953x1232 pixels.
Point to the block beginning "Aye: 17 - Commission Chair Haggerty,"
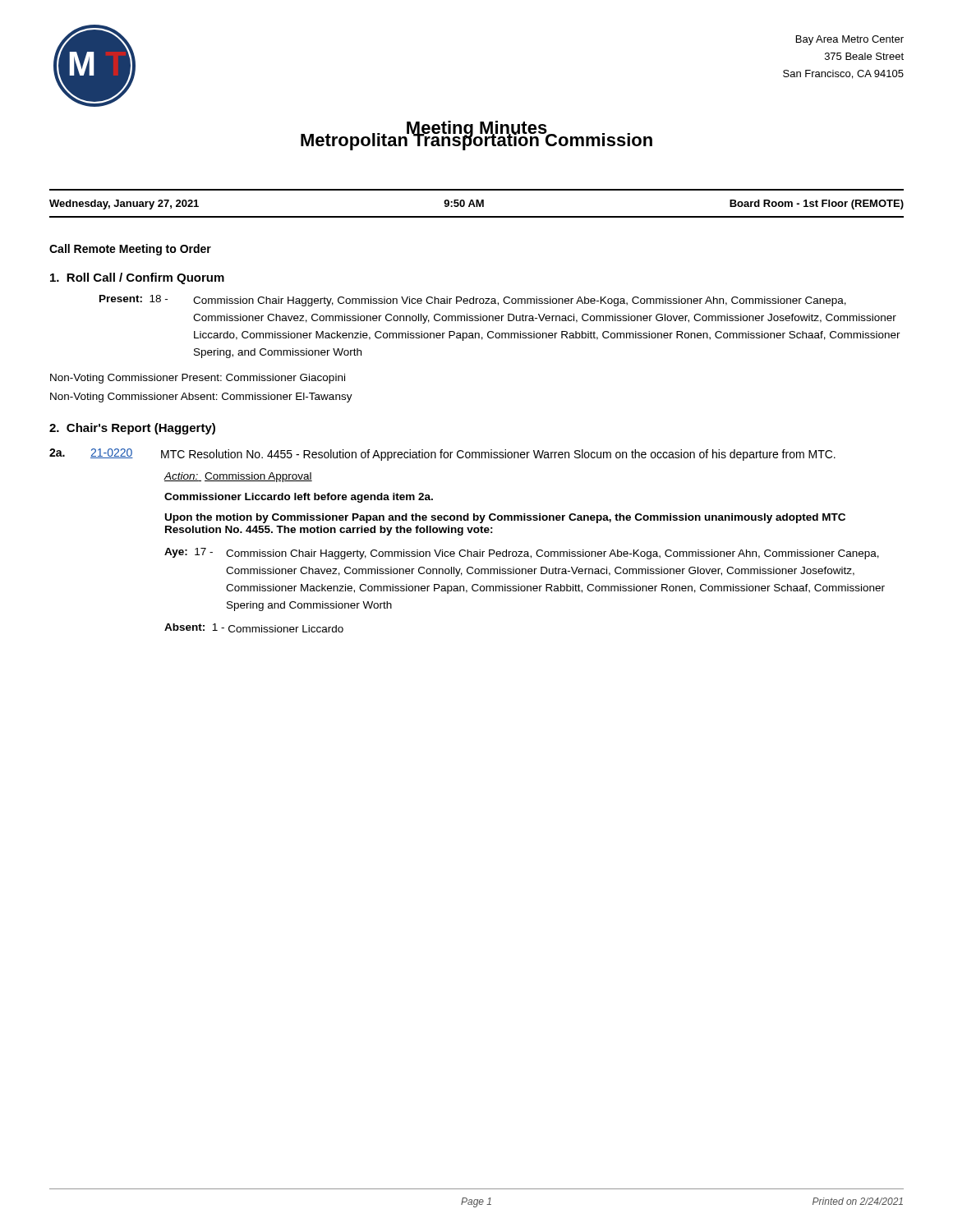[x=534, y=580]
